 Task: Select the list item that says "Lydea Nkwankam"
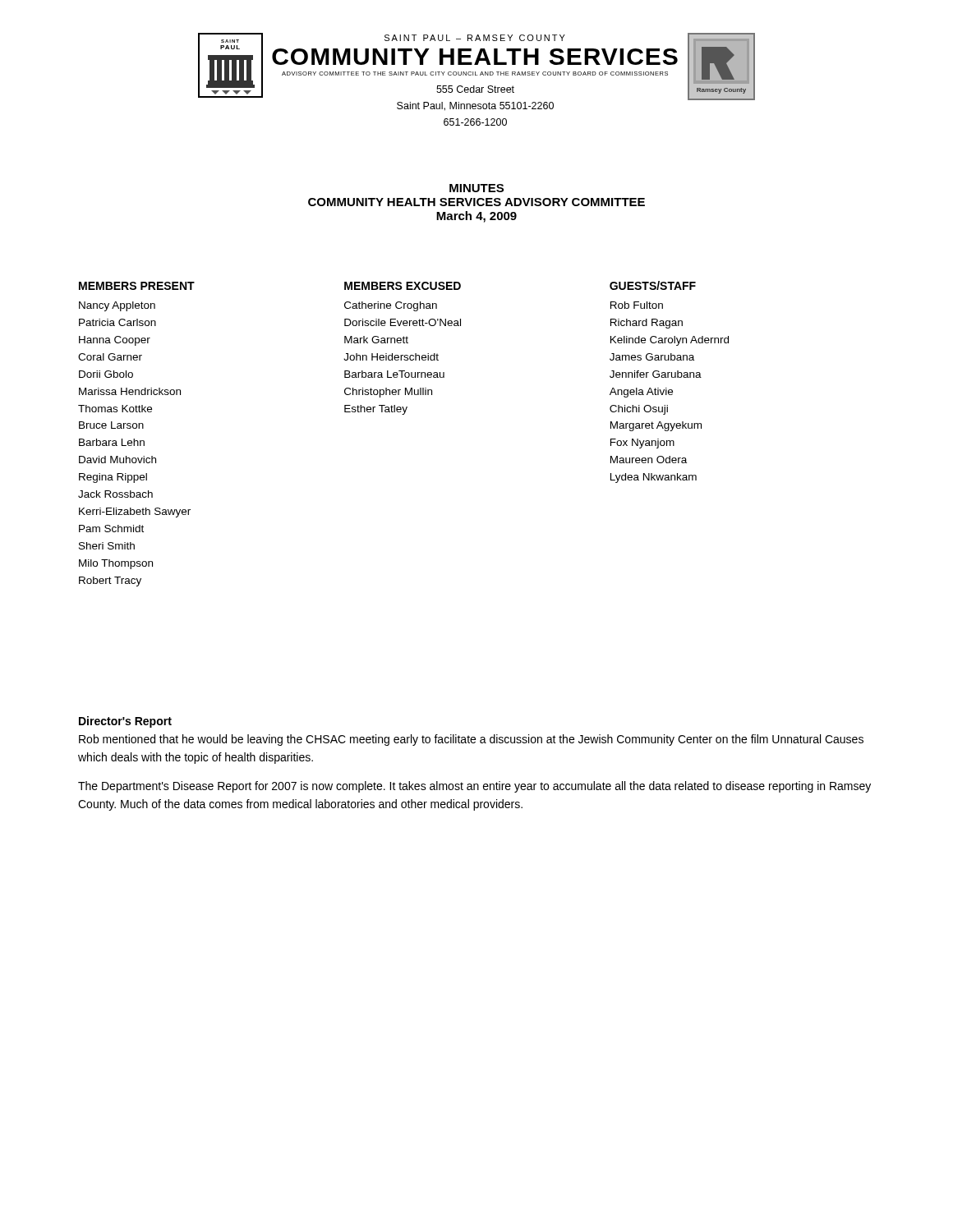(653, 477)
